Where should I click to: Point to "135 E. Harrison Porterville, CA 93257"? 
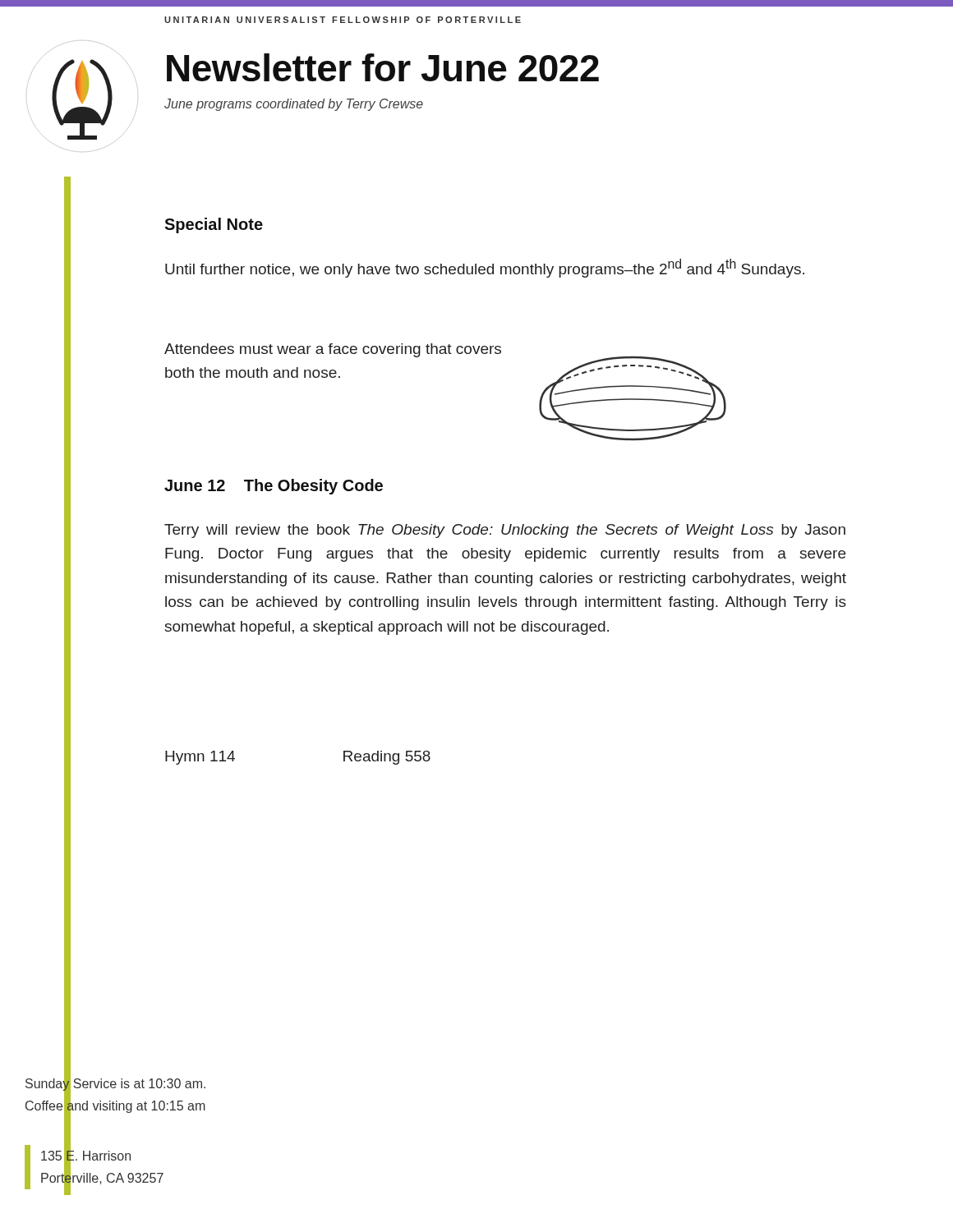pyautogui.click(x=102, y=1167)
